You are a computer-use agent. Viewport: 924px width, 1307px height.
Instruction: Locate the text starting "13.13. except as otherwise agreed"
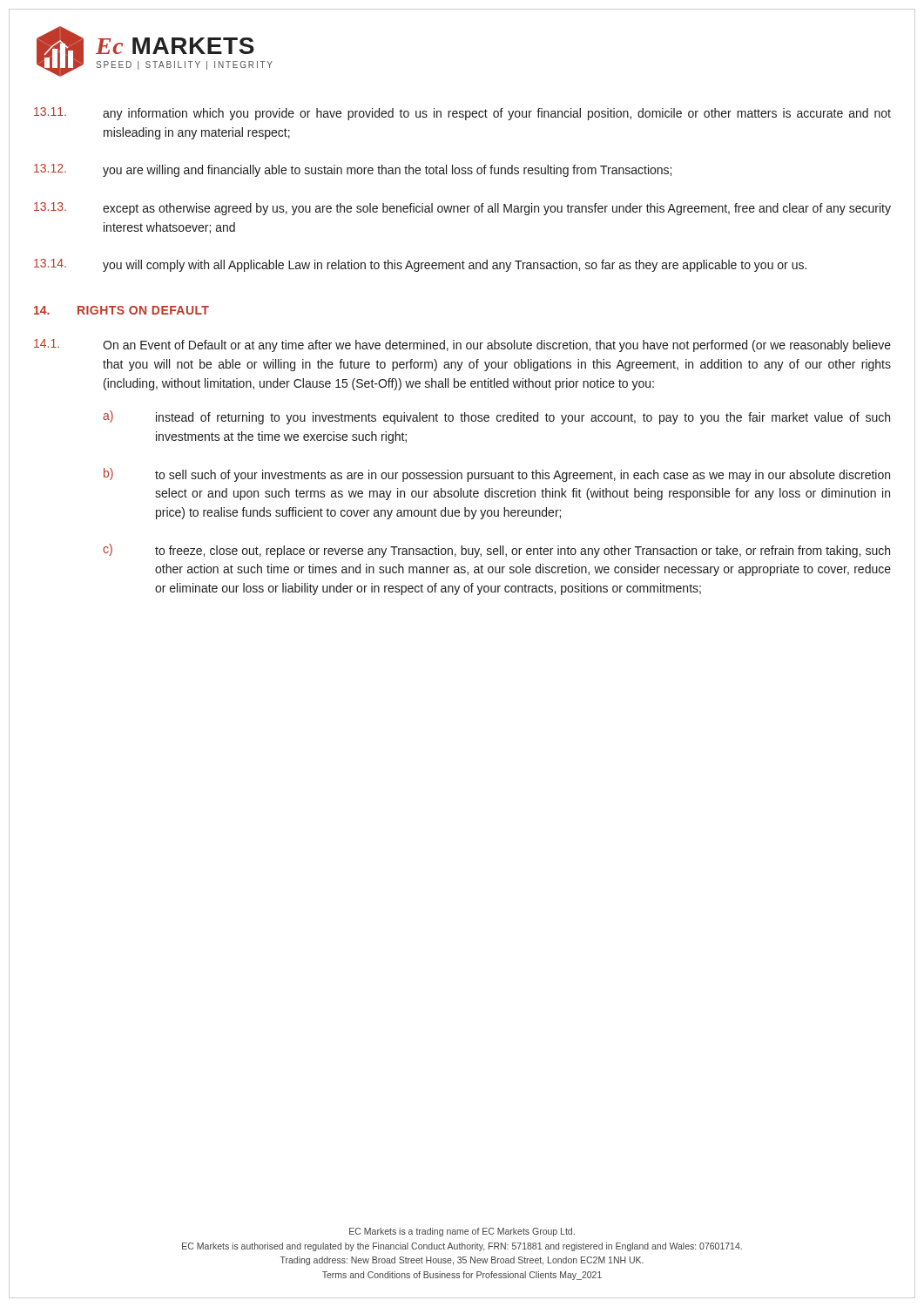(462, 218)
